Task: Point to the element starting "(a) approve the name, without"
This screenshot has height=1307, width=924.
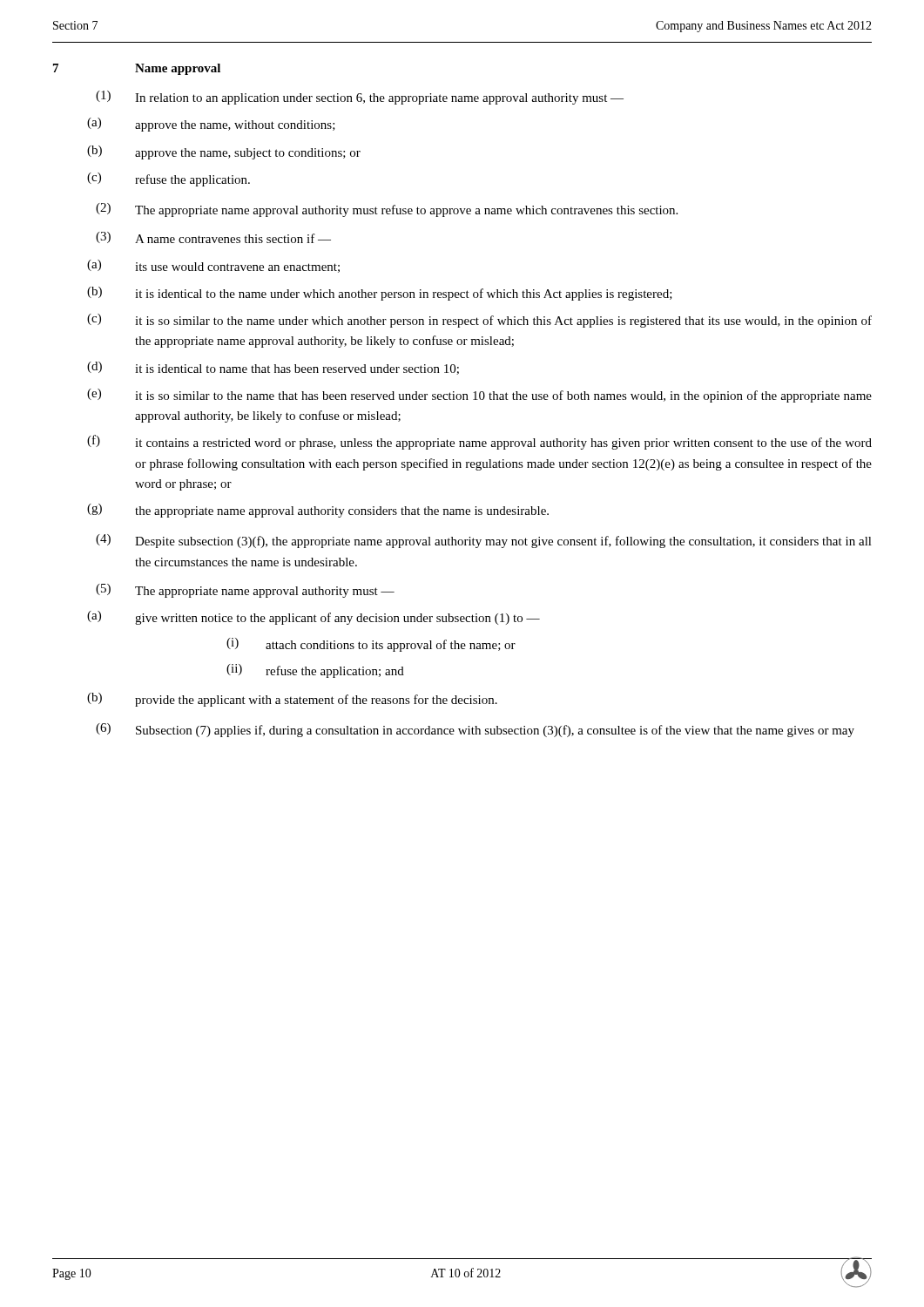Action: click(235, 126)
